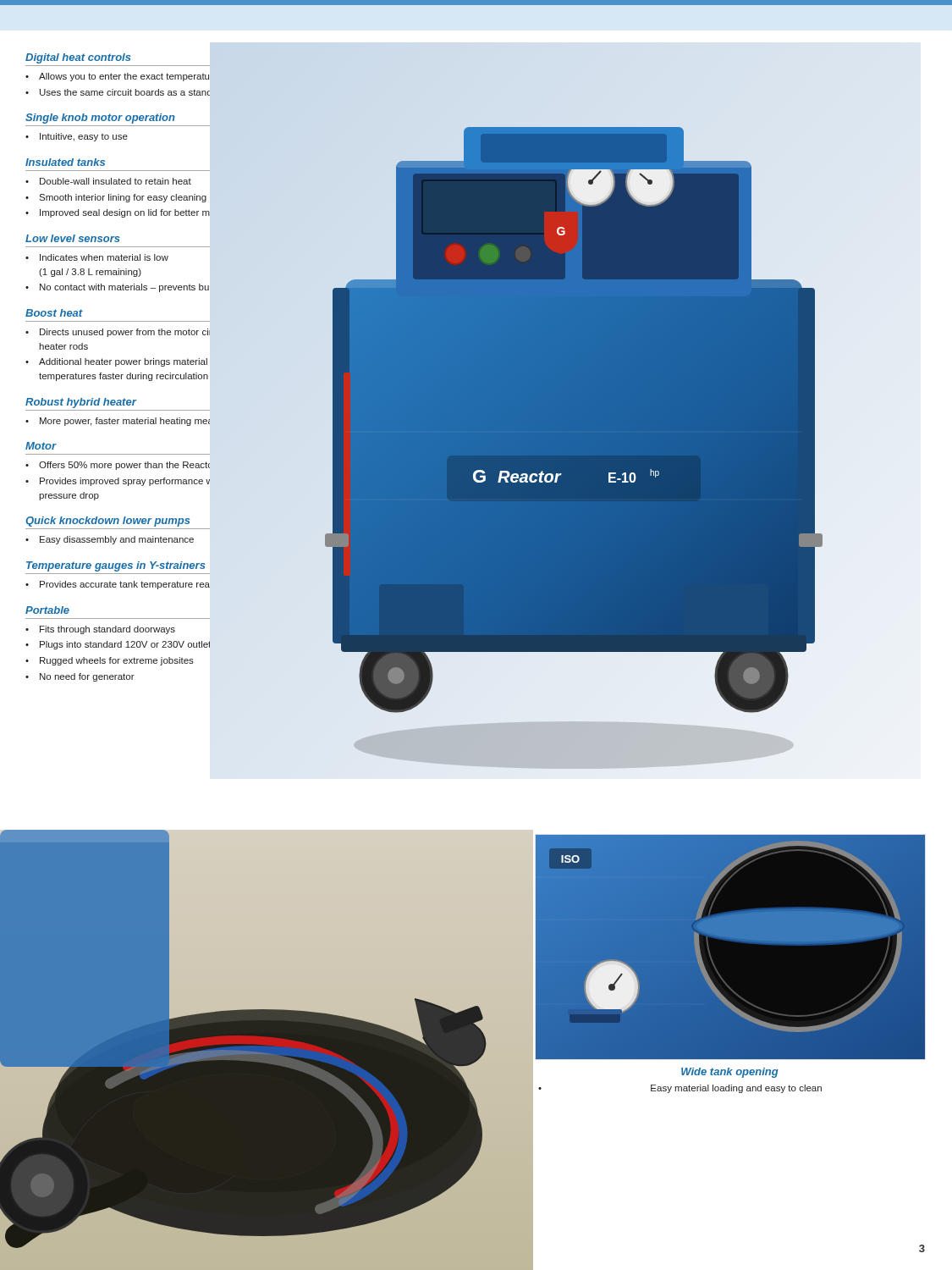Select the element starting "• Uses the same"

tap(157, 92)
